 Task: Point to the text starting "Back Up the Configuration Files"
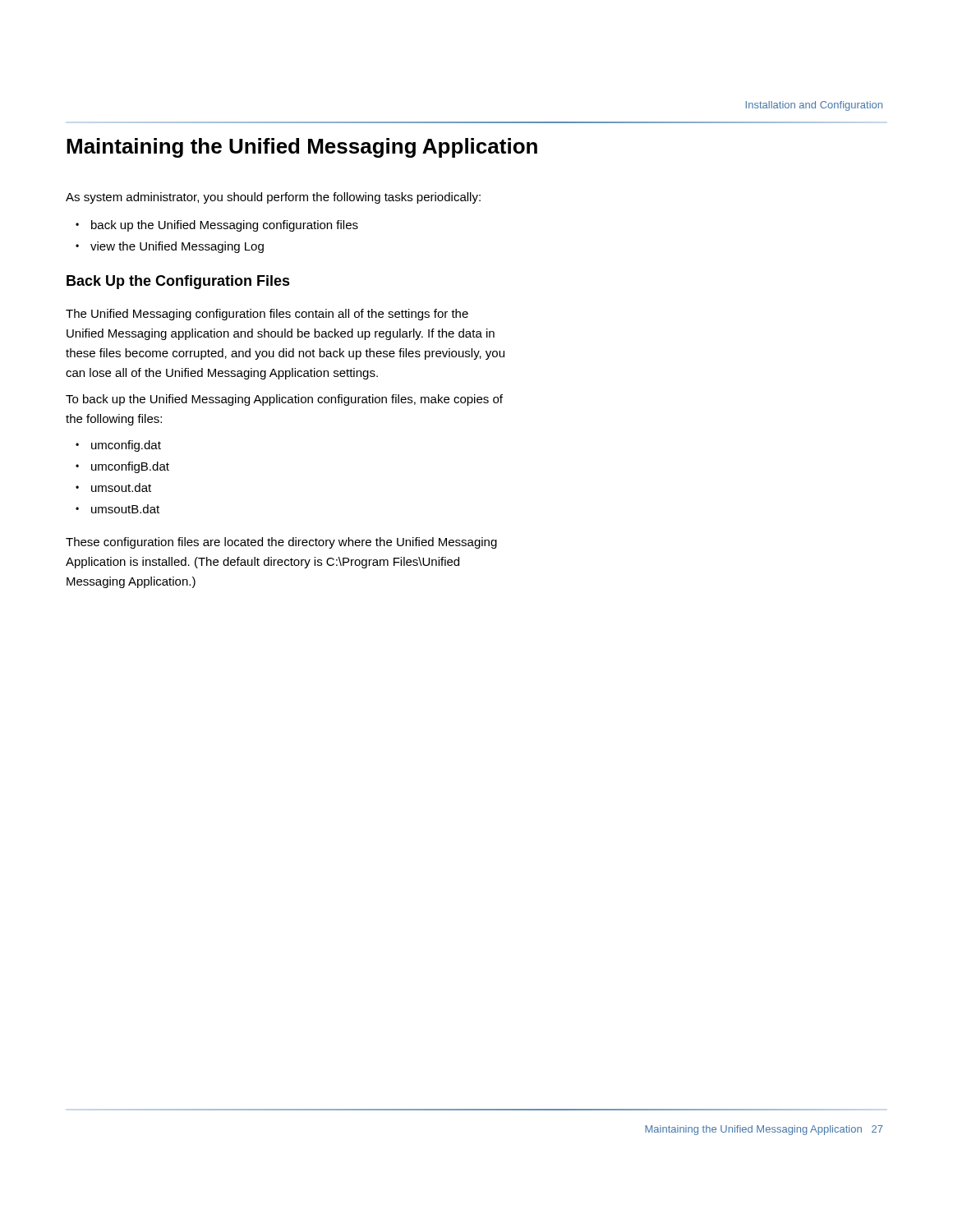178,281
